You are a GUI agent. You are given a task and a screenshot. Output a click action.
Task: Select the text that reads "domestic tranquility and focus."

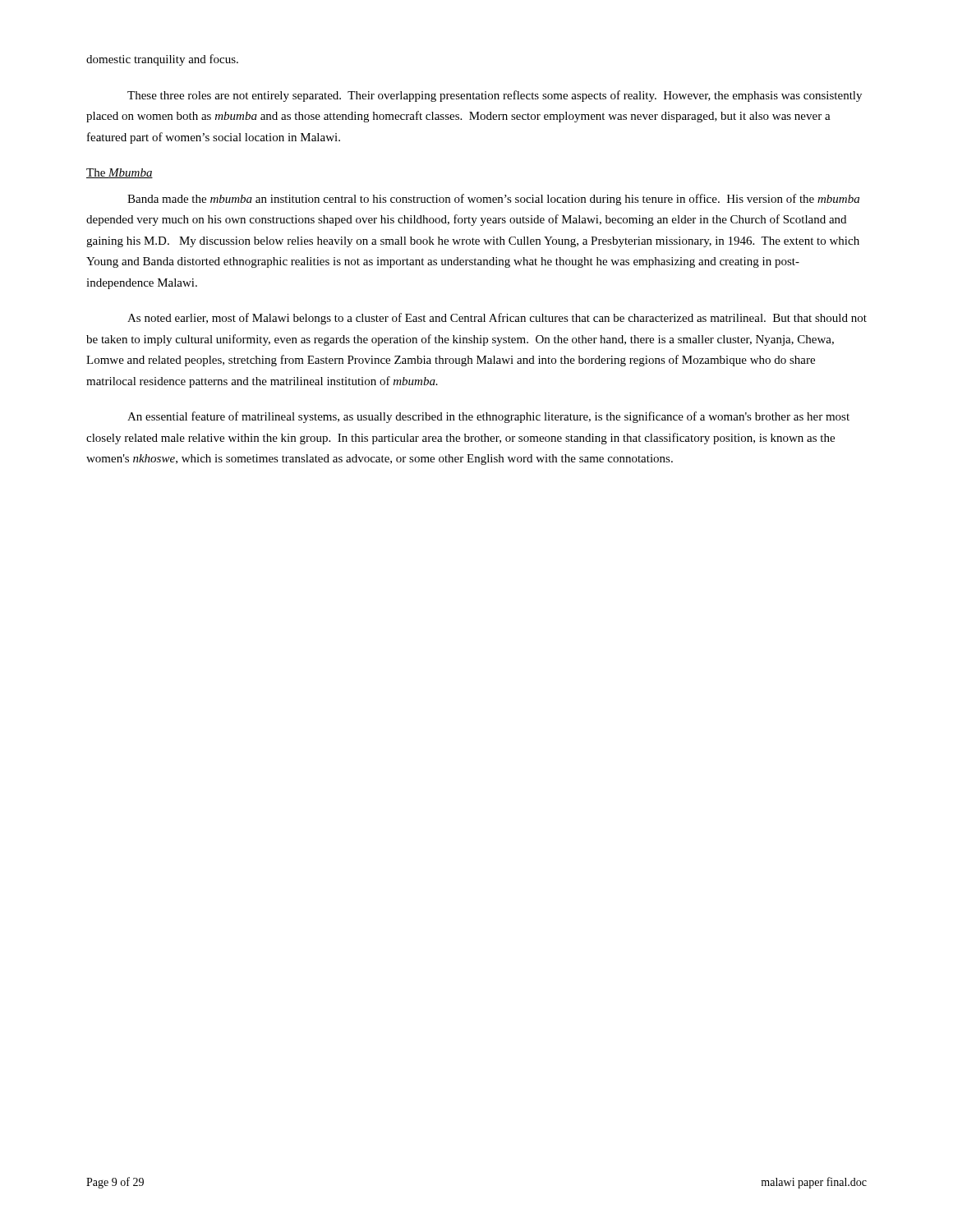click(163, 59)
